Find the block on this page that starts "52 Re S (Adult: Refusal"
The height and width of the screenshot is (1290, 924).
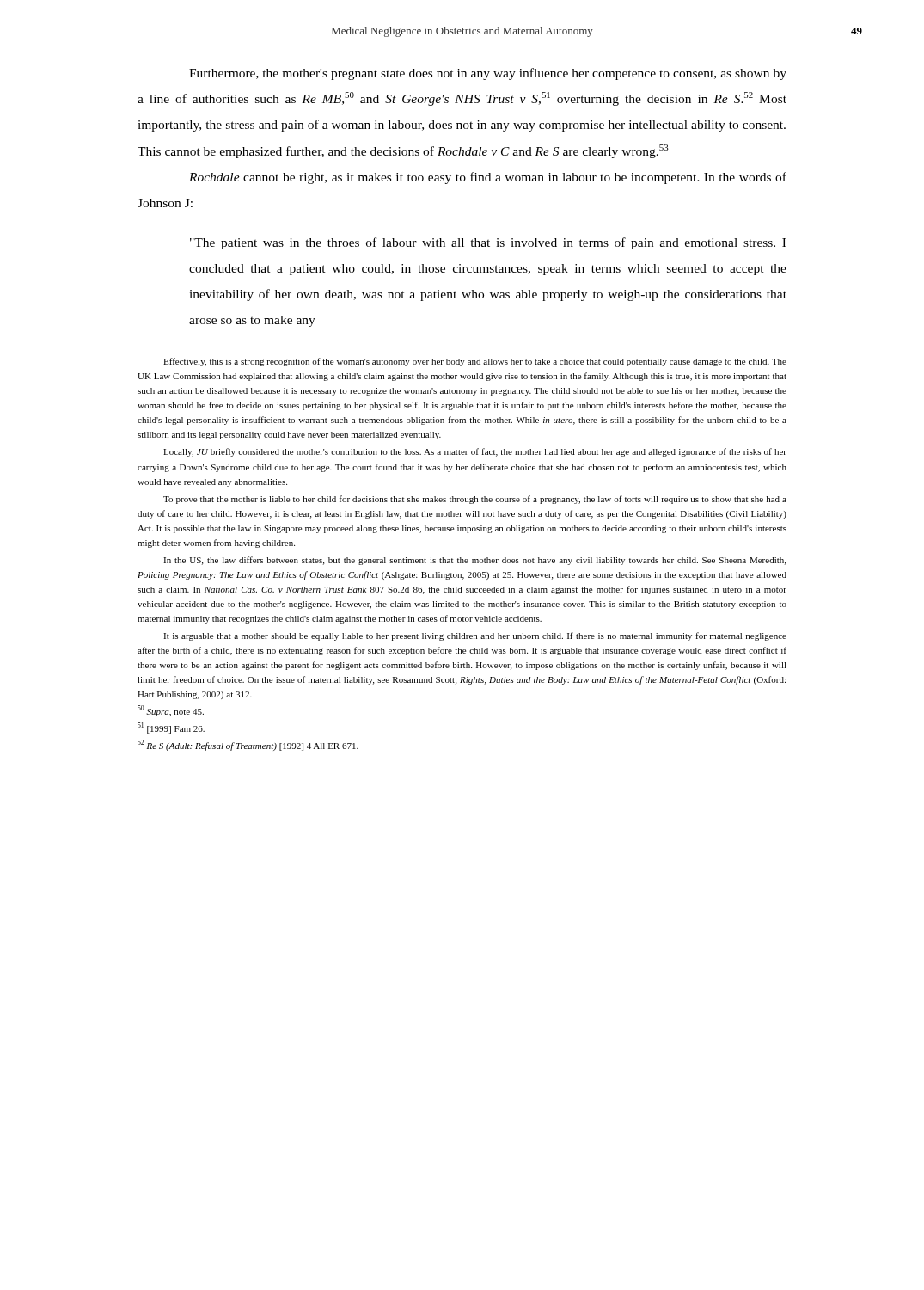point(248,745)
